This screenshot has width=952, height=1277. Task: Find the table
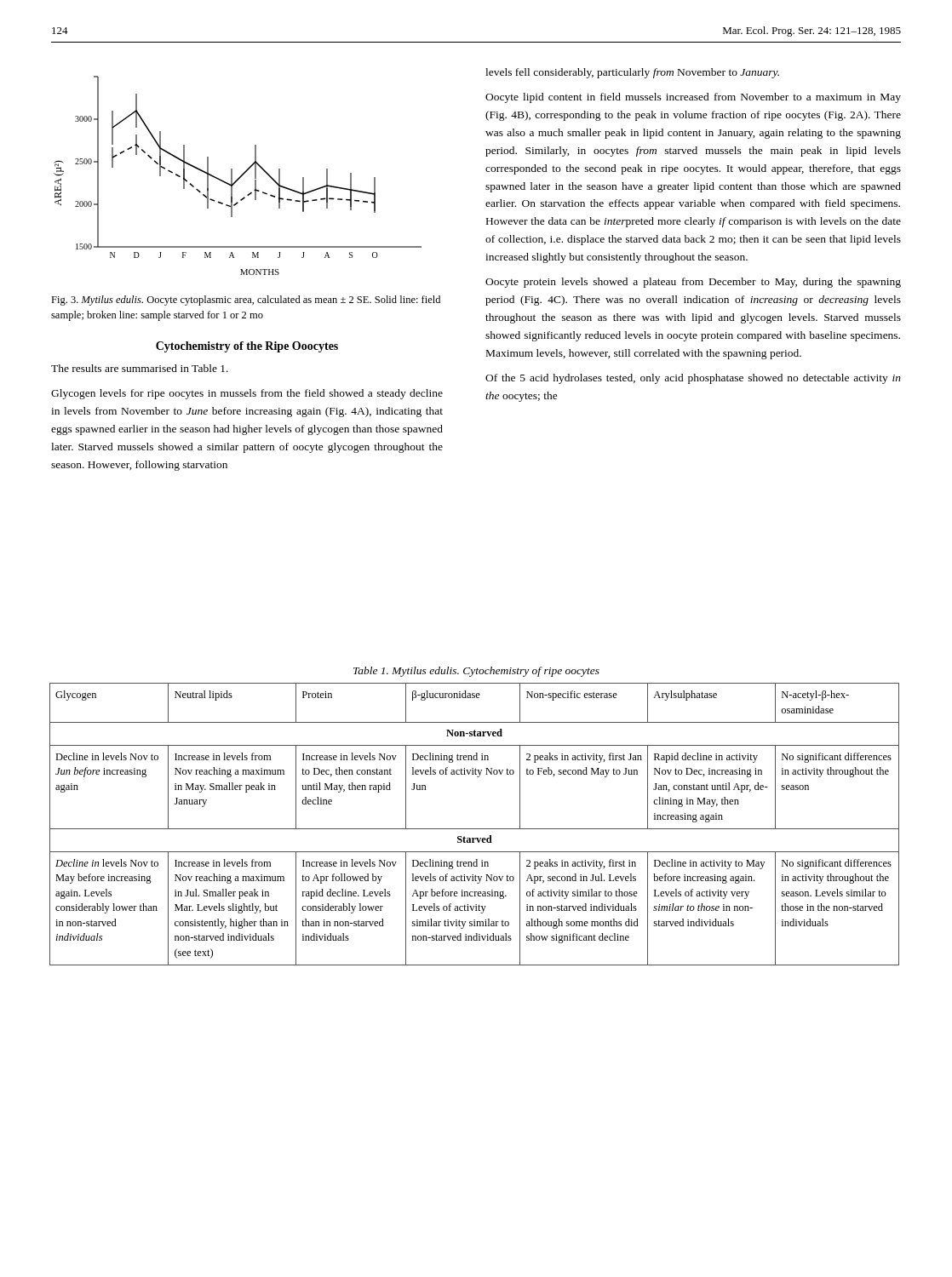coord(476,824)
